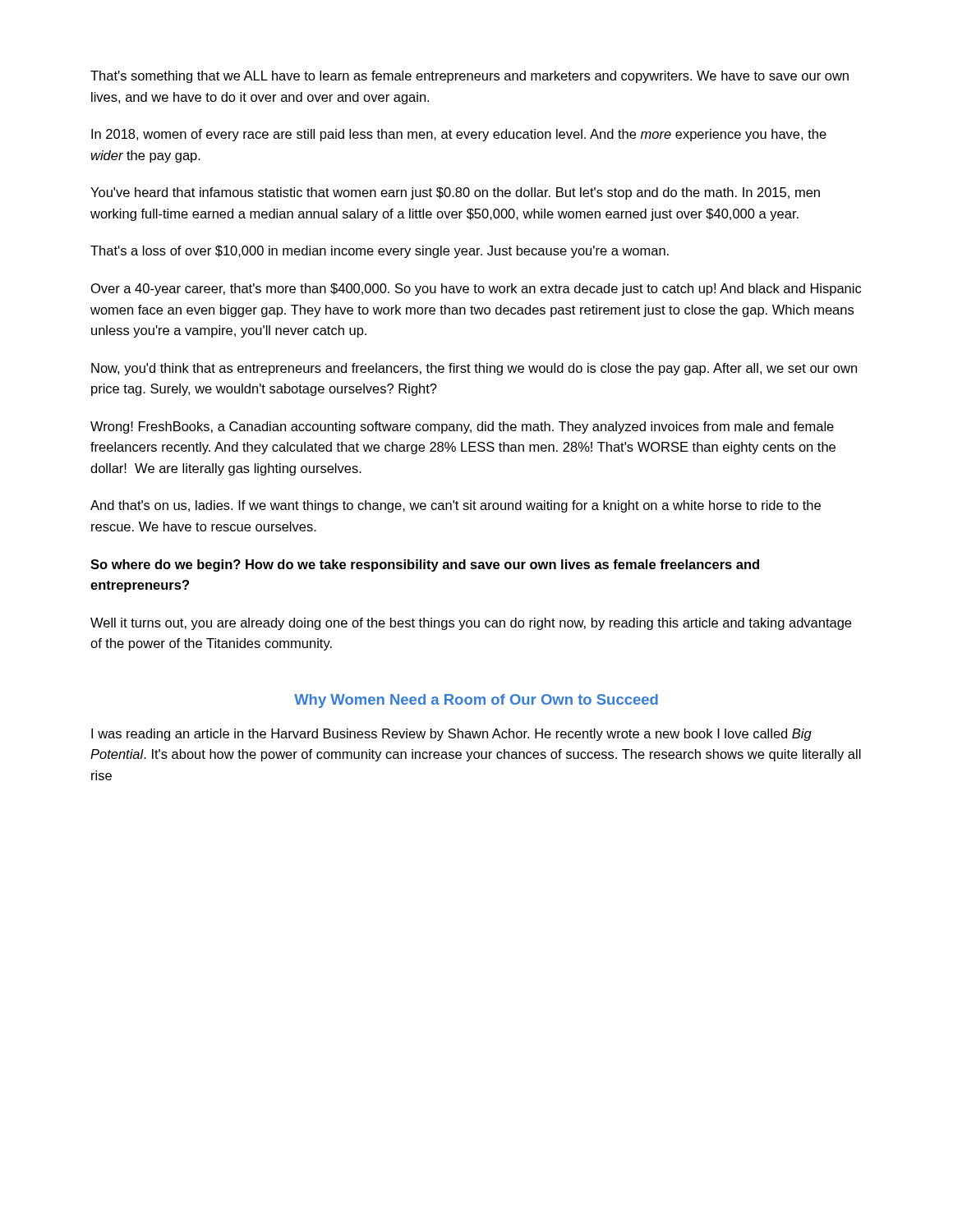
Task: Locate the text starting "You've heard that infamous statistic that"
Action: coord(456,203)
